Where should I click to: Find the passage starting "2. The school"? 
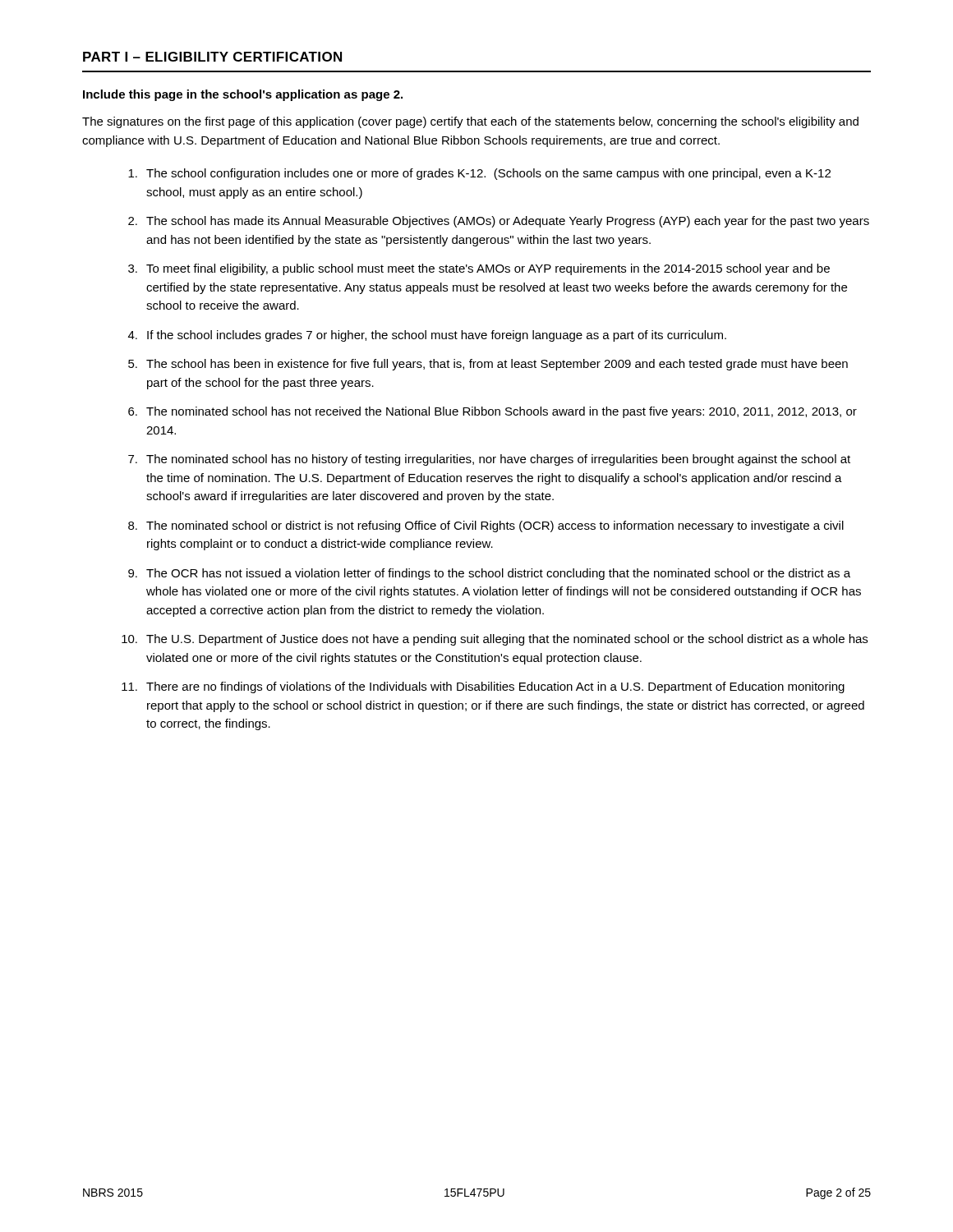(x=489, y=230)
